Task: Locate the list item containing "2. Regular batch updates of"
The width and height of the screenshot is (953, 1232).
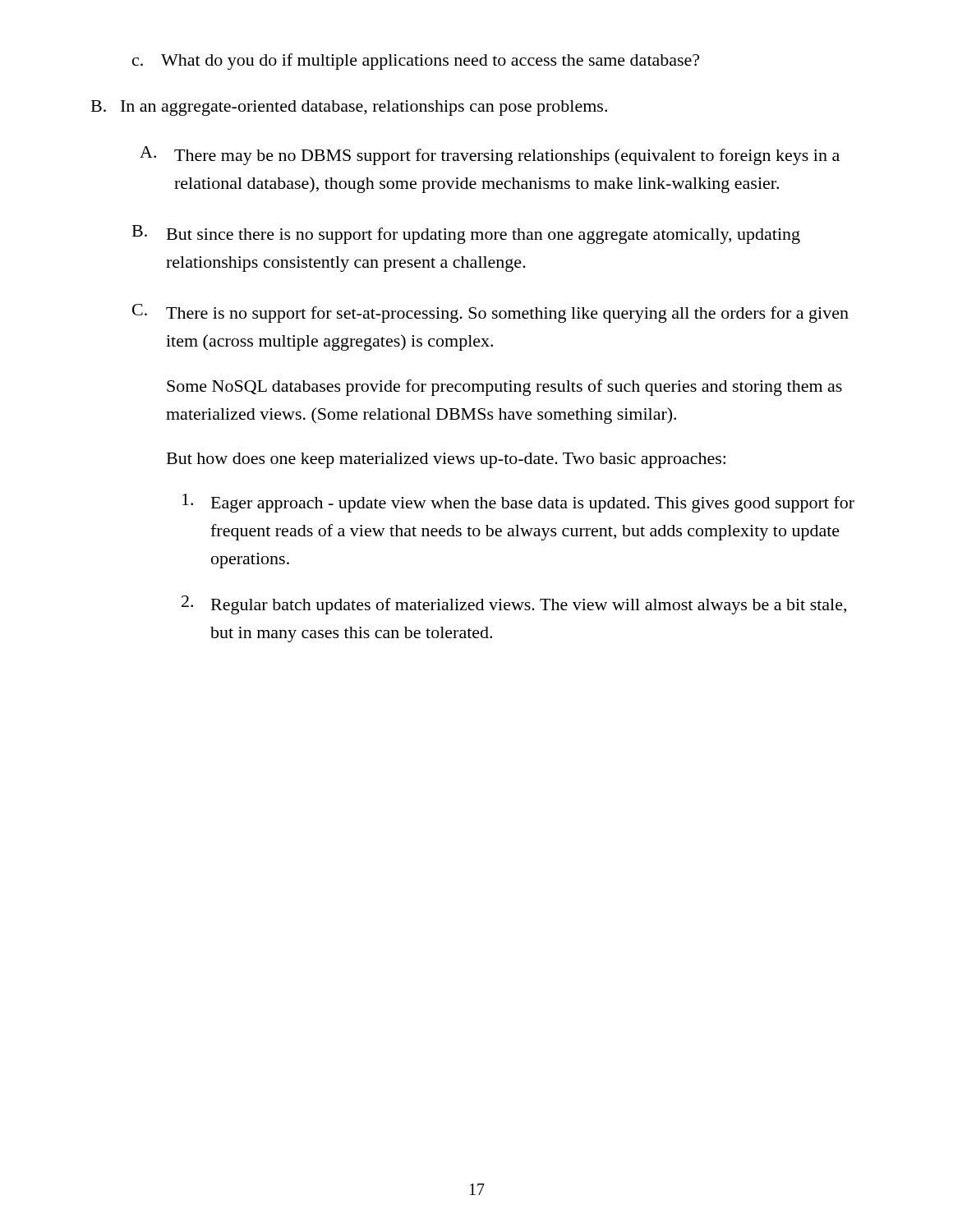Action: (526, 619)
